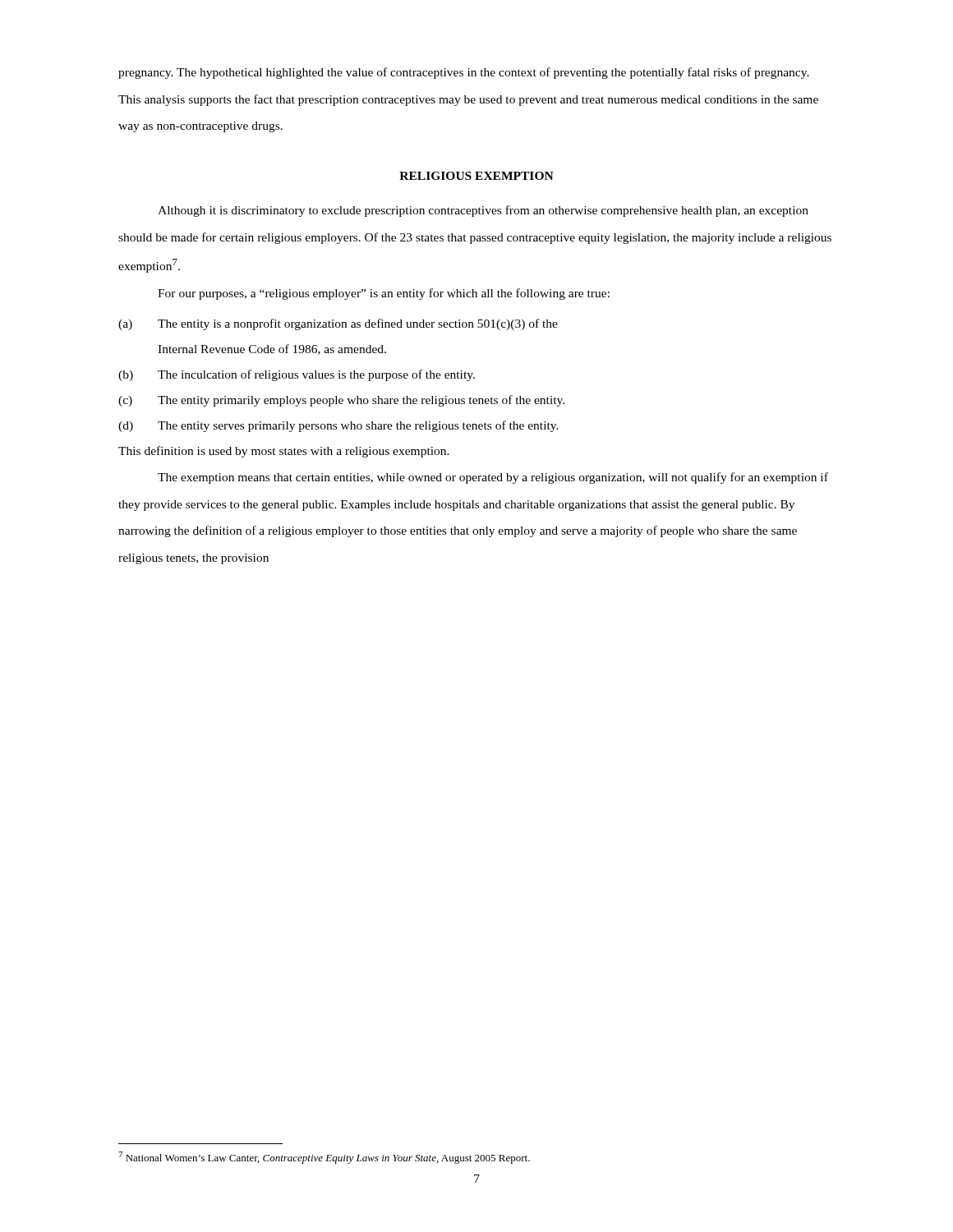Navigate to the text block starting "This definition is used by most"

(x=284, y=450)
